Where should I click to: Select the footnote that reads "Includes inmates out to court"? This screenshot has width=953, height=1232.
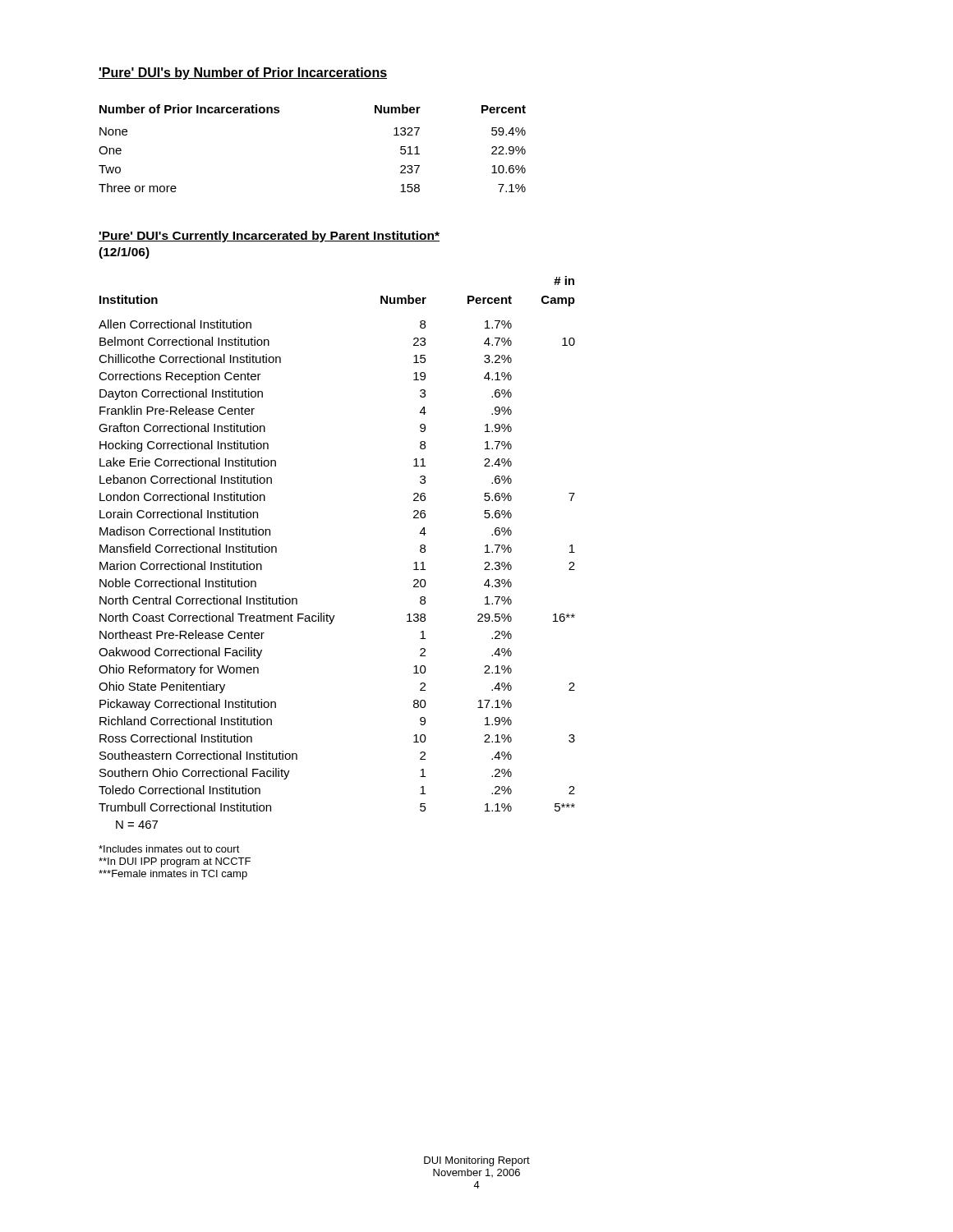[169, 849]
